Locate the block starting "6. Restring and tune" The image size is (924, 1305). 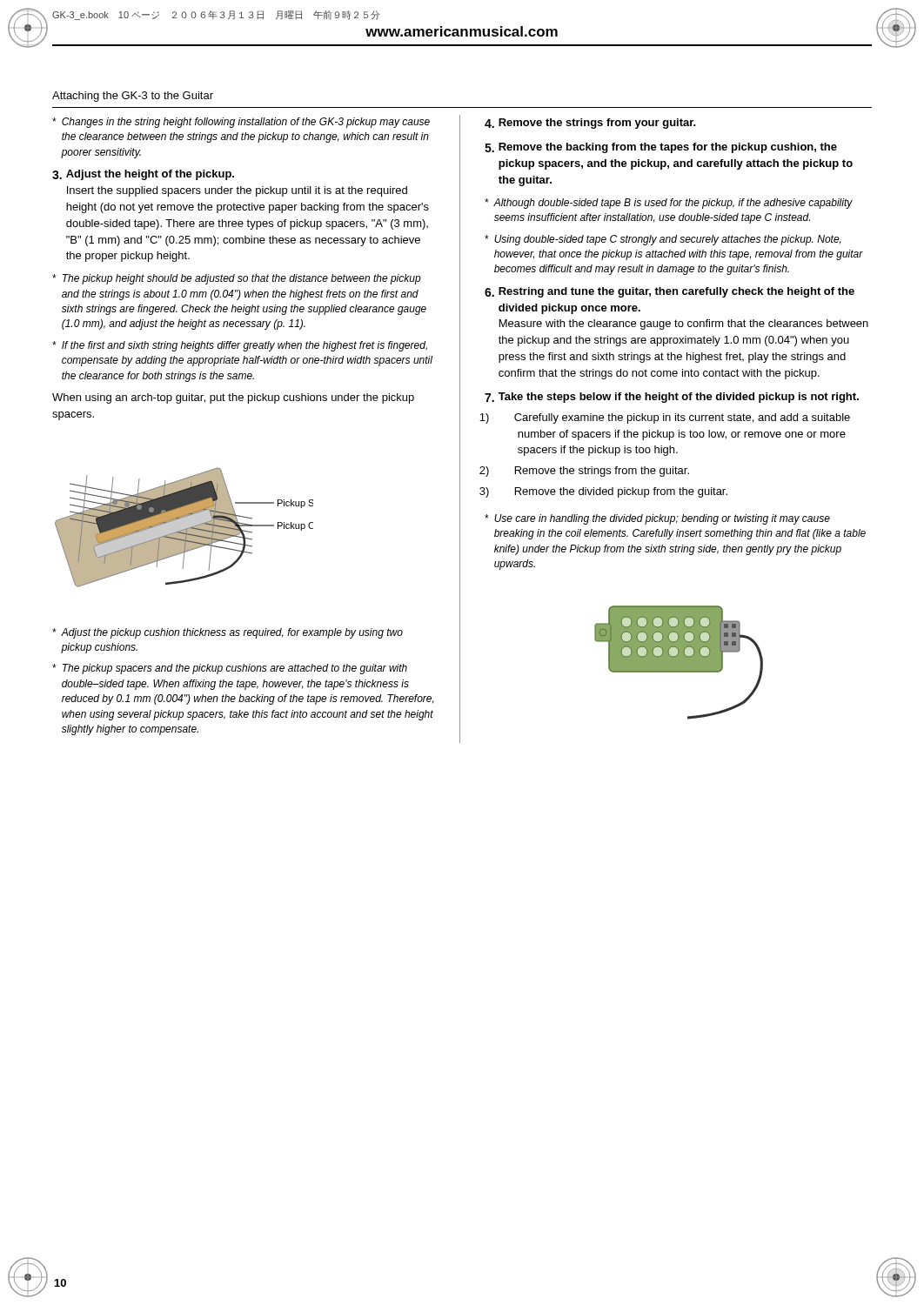[678, 333]
